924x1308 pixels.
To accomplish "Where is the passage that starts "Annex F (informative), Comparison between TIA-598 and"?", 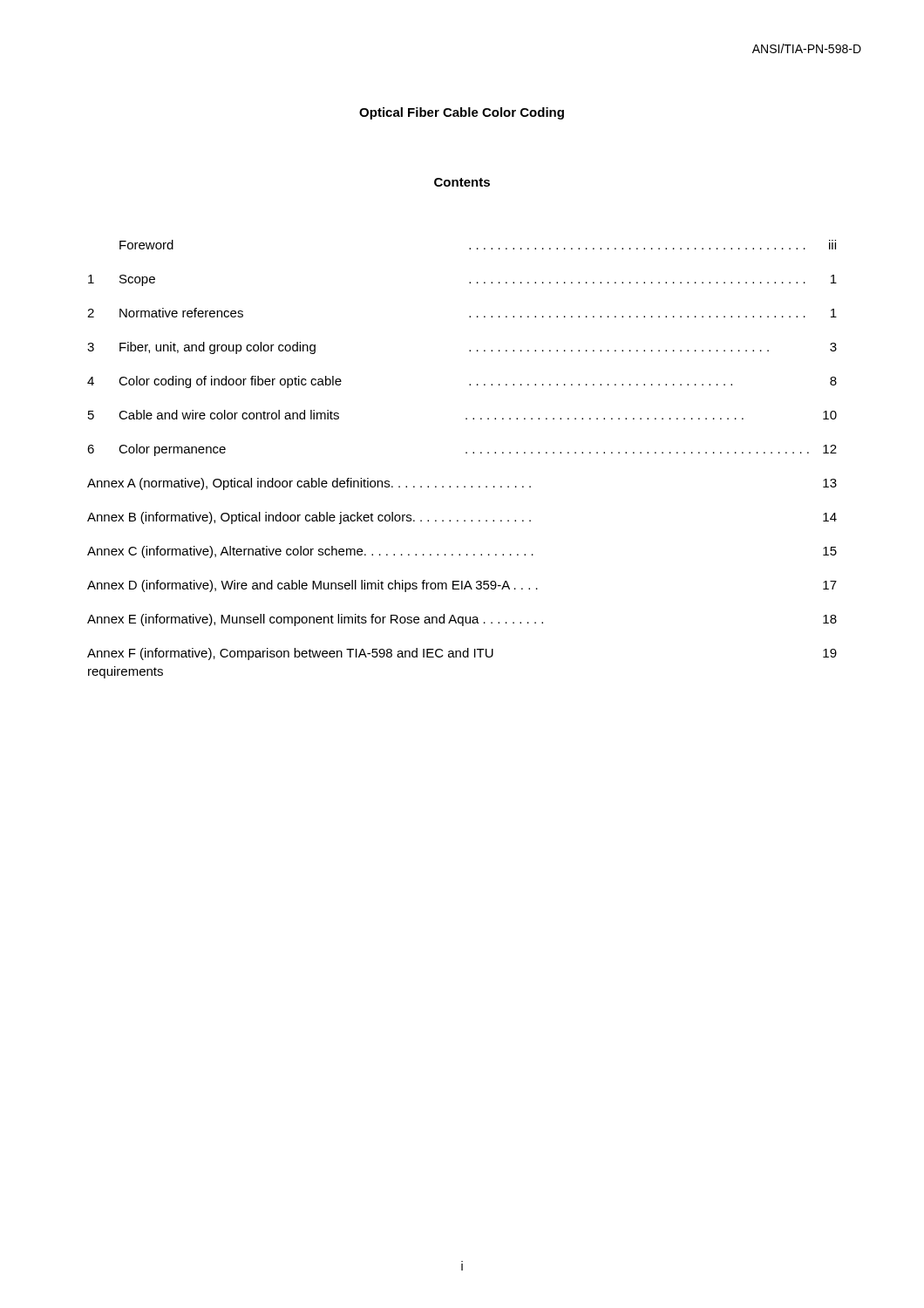I will pyautogui.click(x=462, y=662).
